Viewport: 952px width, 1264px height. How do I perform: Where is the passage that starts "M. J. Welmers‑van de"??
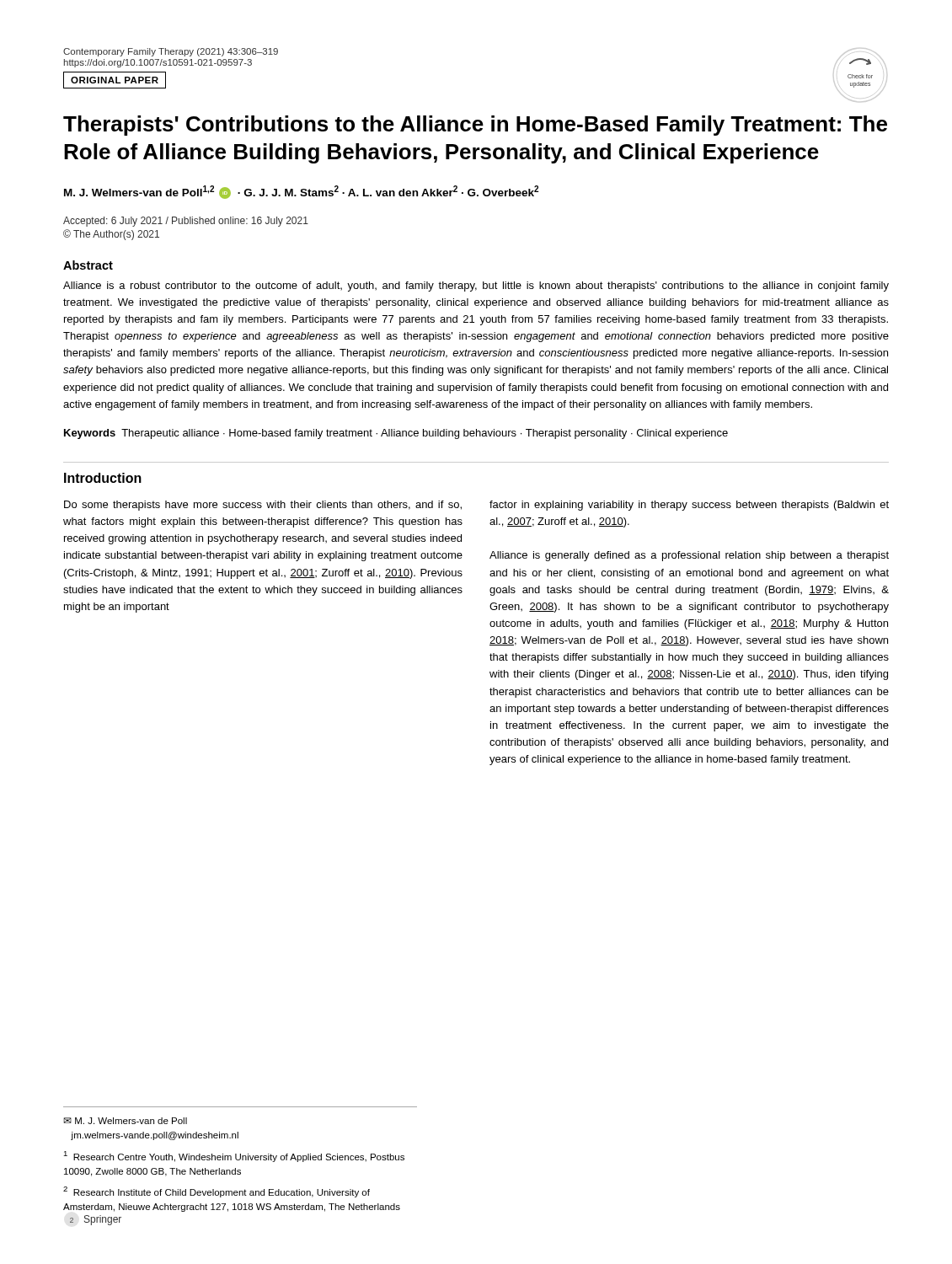(301, 191)
